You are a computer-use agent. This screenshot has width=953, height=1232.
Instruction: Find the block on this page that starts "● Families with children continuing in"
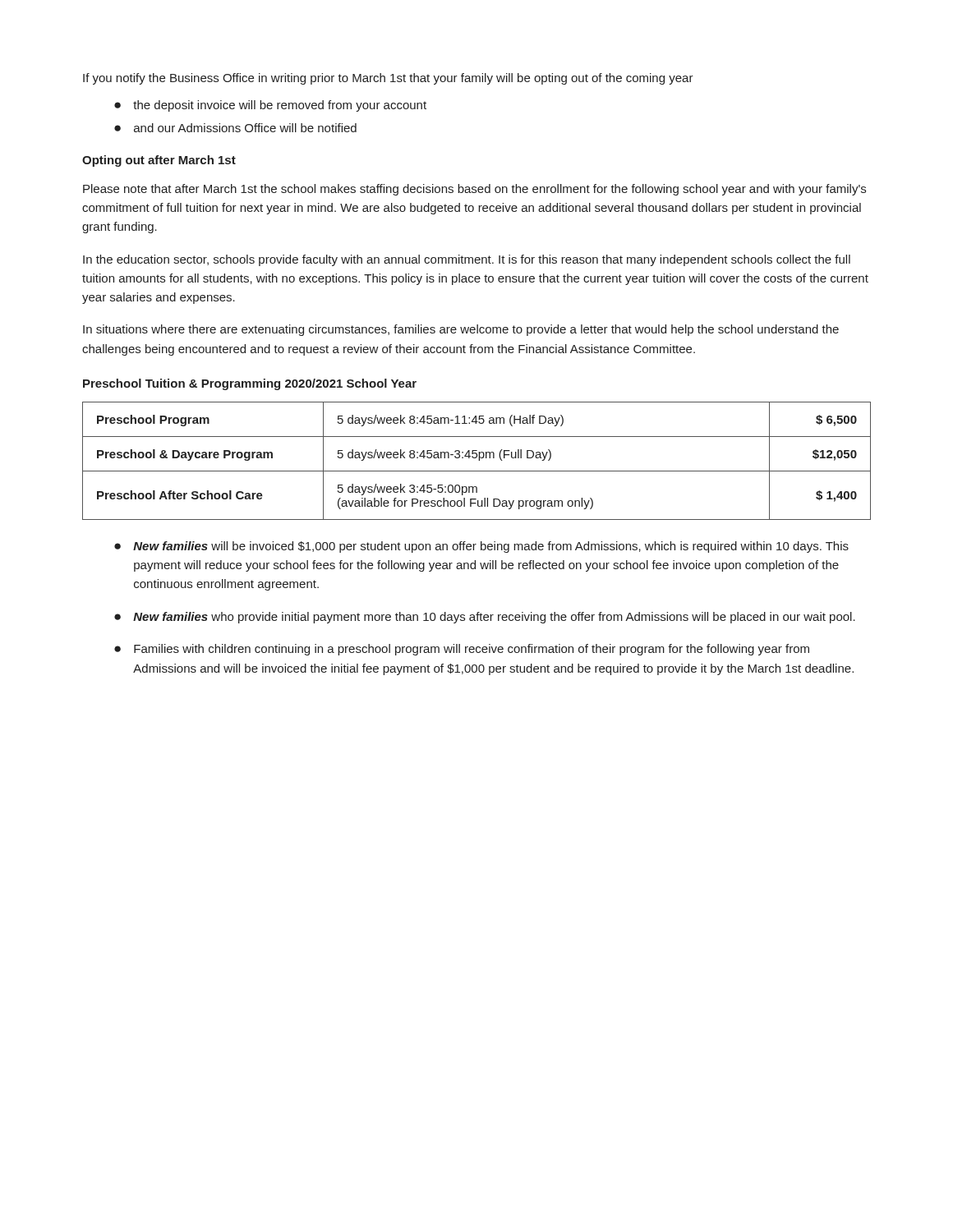pos(492,658)
